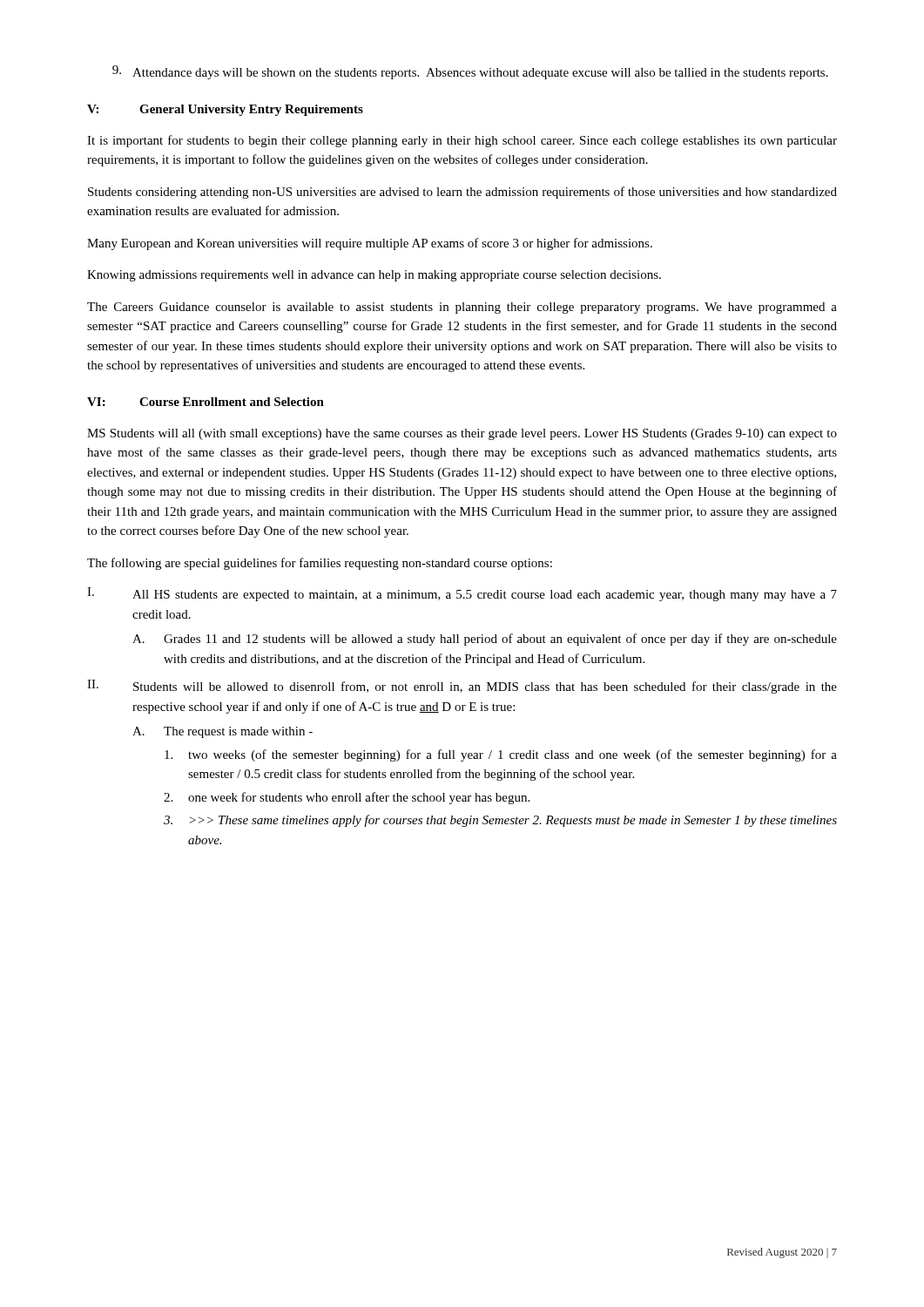Find the text block starting "The following are special"

(x=462, y=563)
